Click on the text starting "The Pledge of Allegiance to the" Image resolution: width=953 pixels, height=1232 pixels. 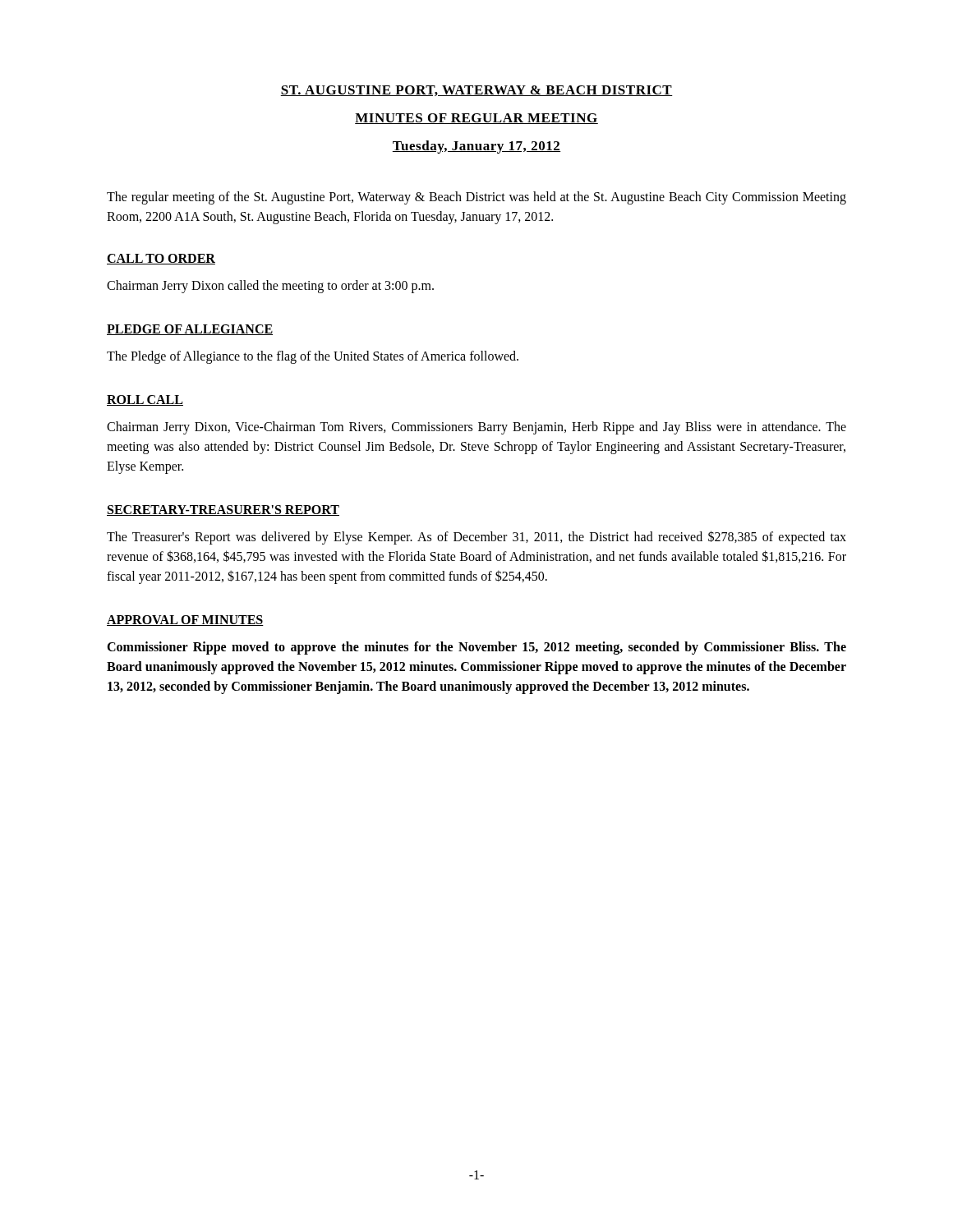[476, 356]
